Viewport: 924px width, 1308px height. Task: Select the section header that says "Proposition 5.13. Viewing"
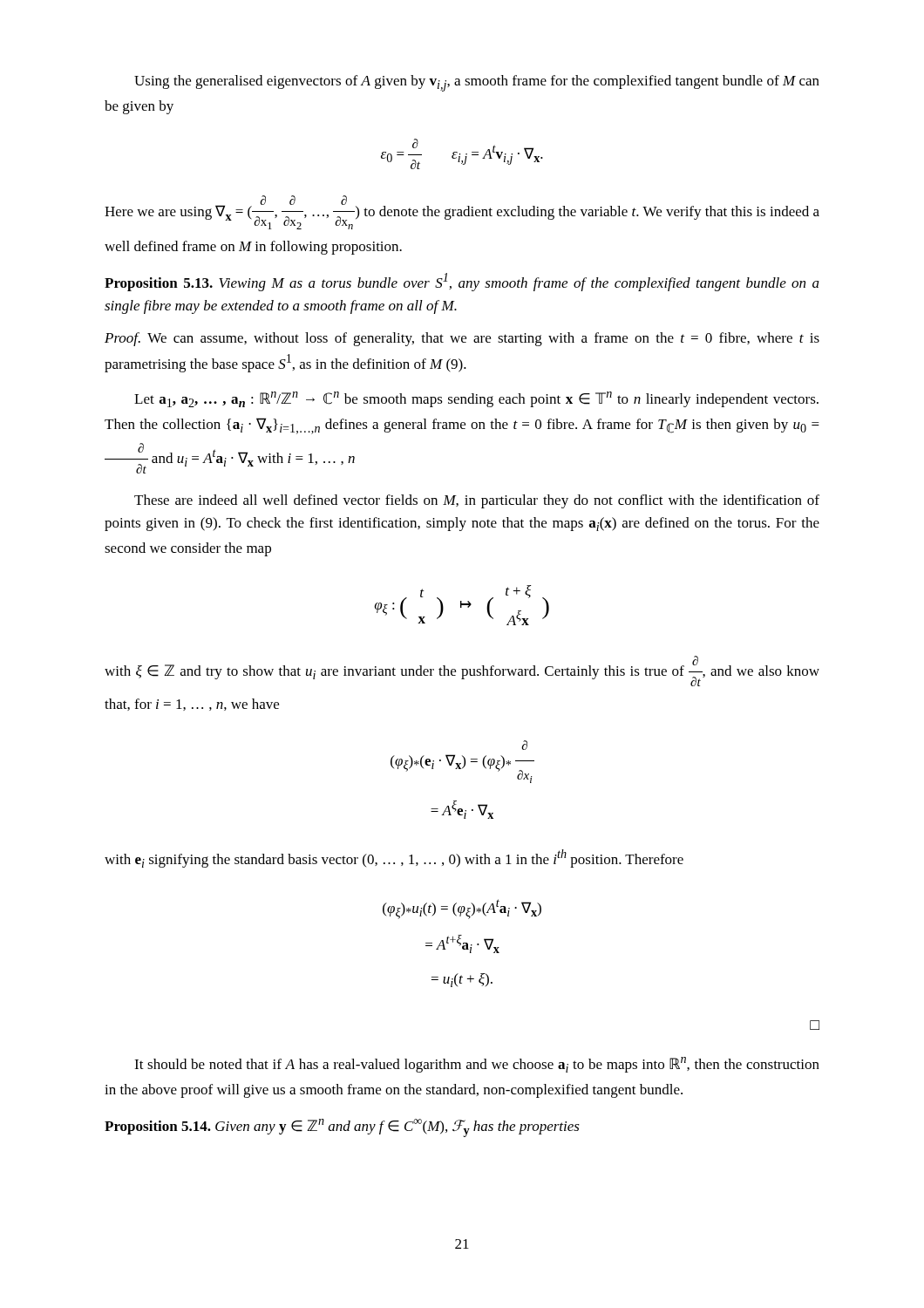pyautogui.click(x=462, y=293)
